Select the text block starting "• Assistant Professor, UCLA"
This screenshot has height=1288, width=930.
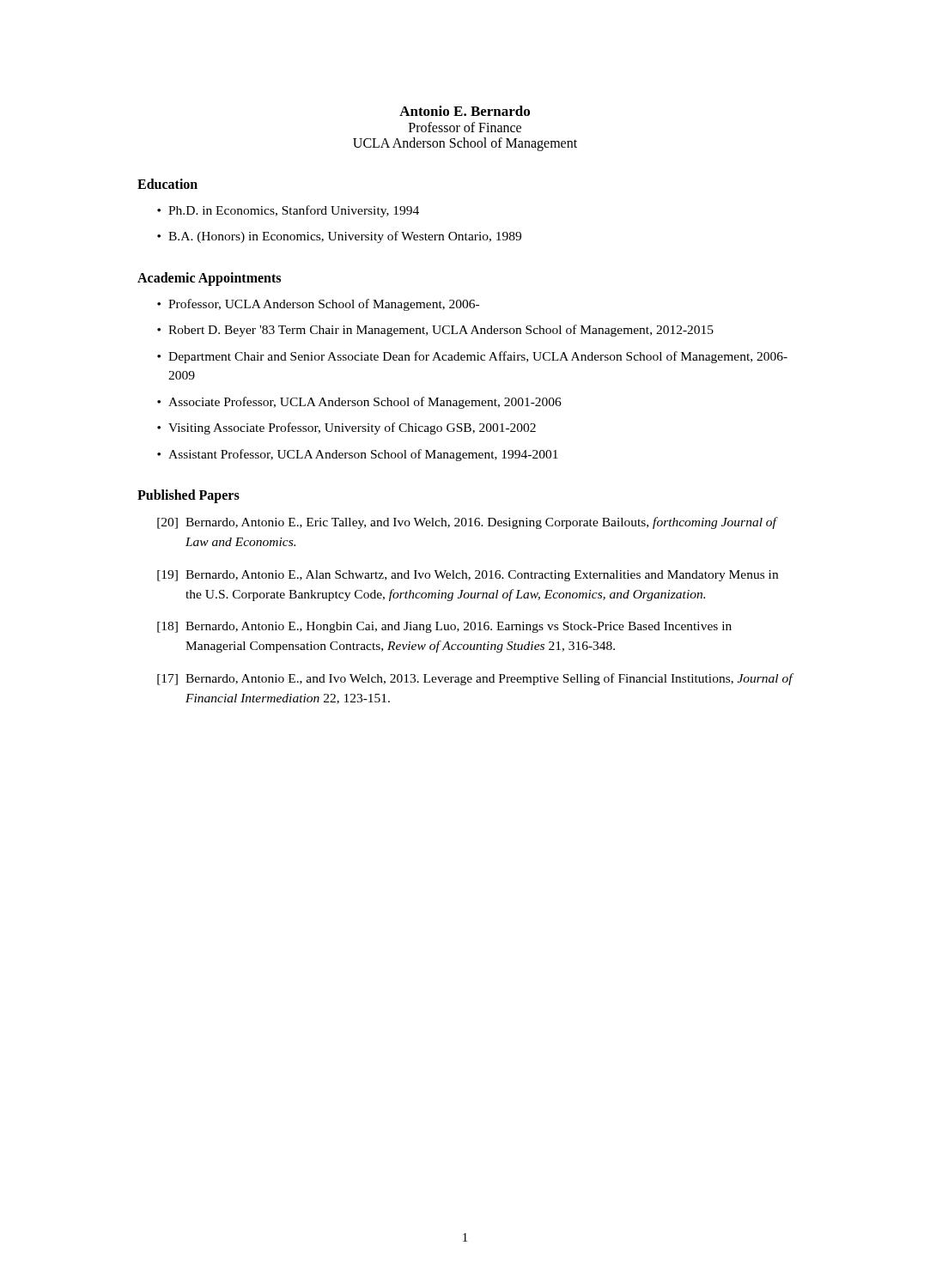pyautogui.click(x=465, y=454)
